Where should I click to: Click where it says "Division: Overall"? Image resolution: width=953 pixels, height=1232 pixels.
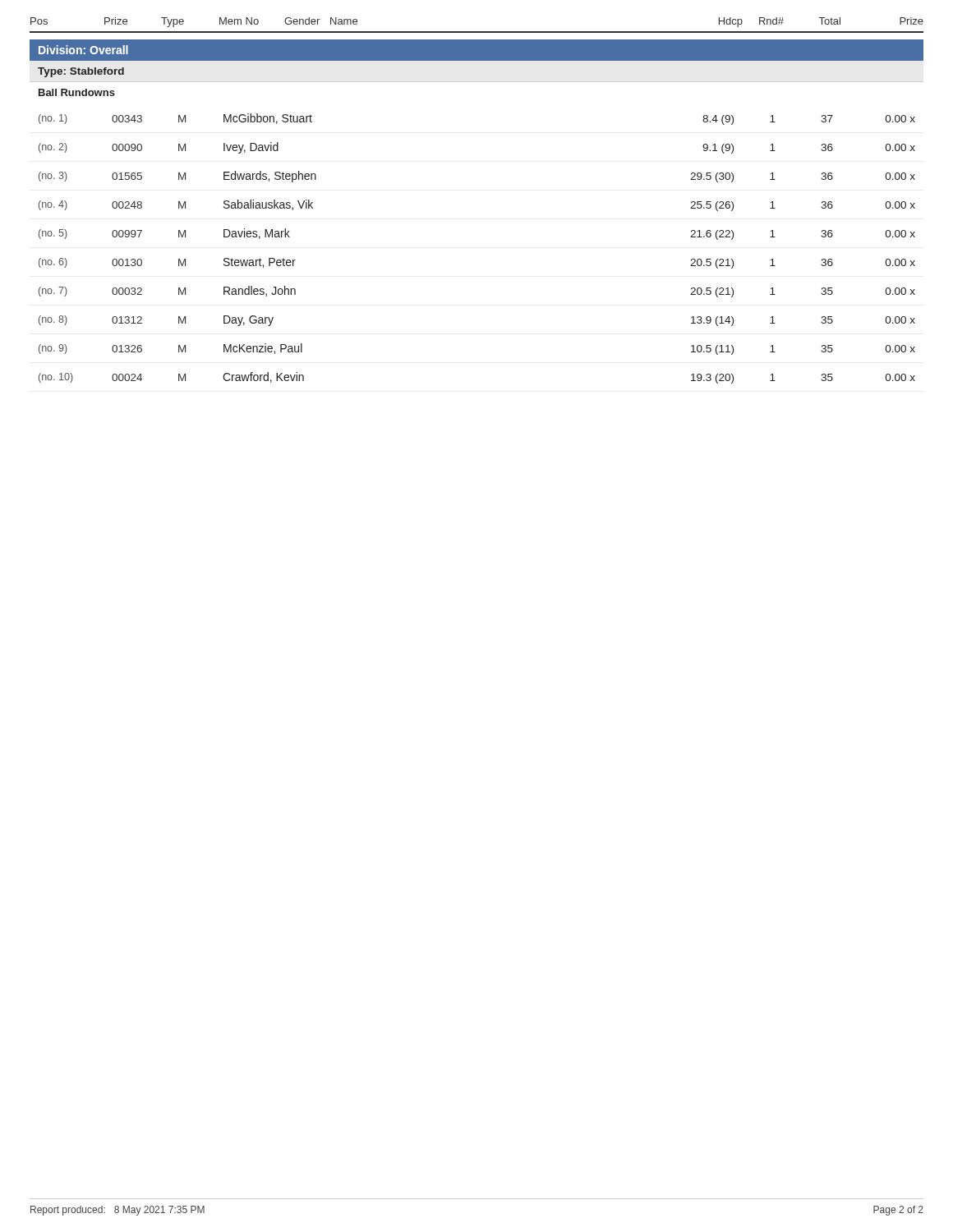tap(83, 50)
